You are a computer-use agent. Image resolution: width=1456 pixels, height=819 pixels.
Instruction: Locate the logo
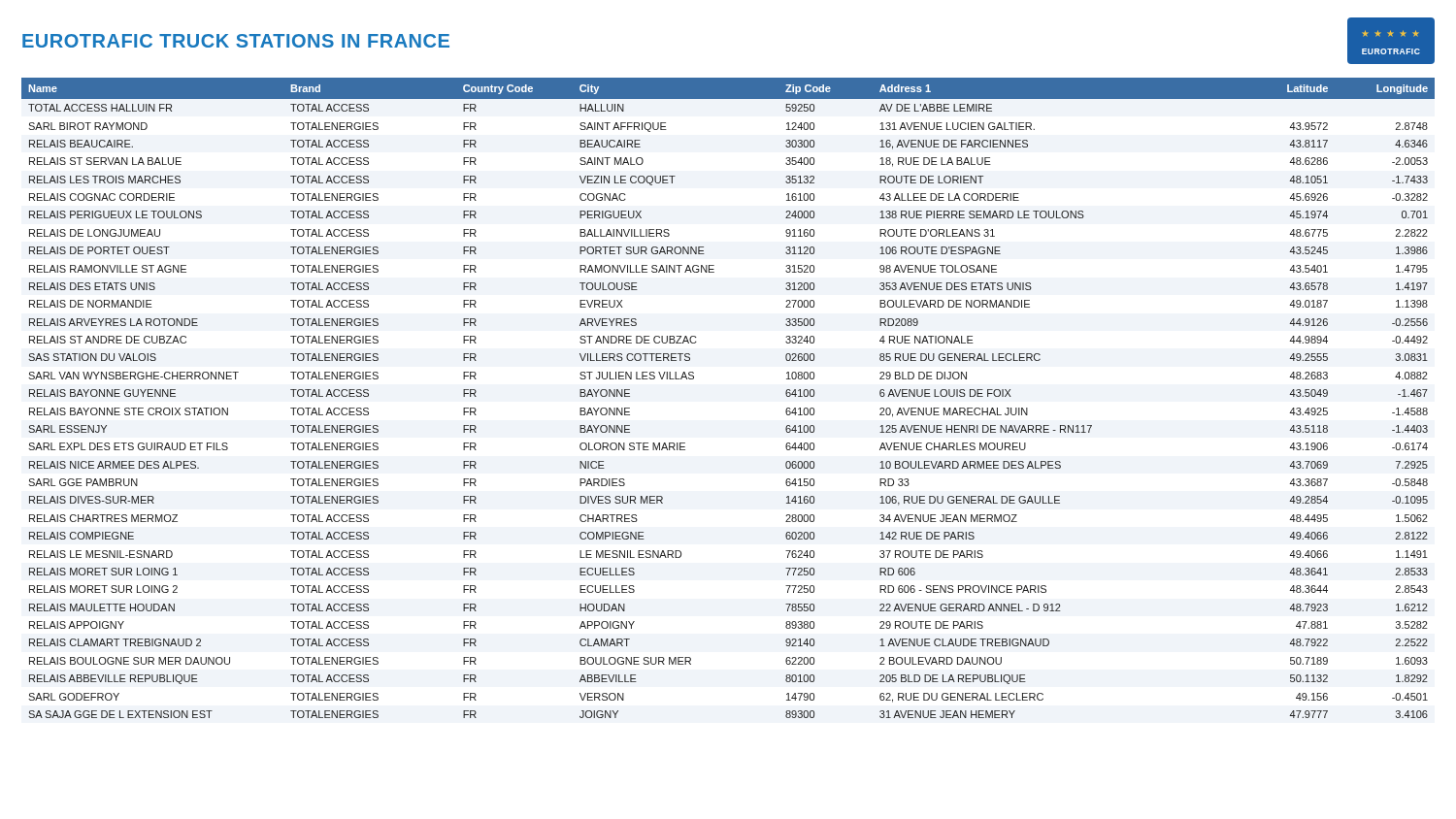[1391, 41]
